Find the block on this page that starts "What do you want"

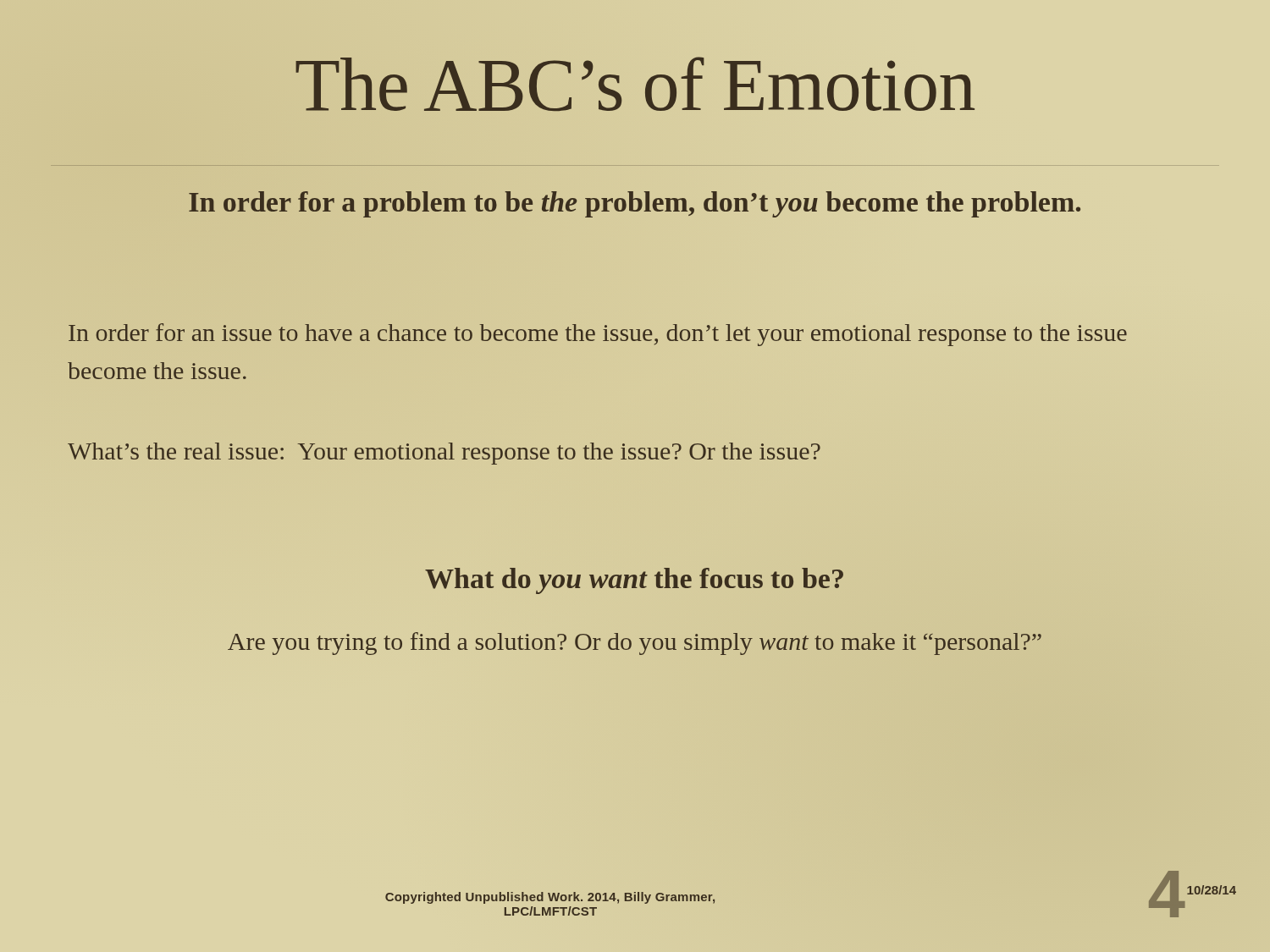point(635,578)
